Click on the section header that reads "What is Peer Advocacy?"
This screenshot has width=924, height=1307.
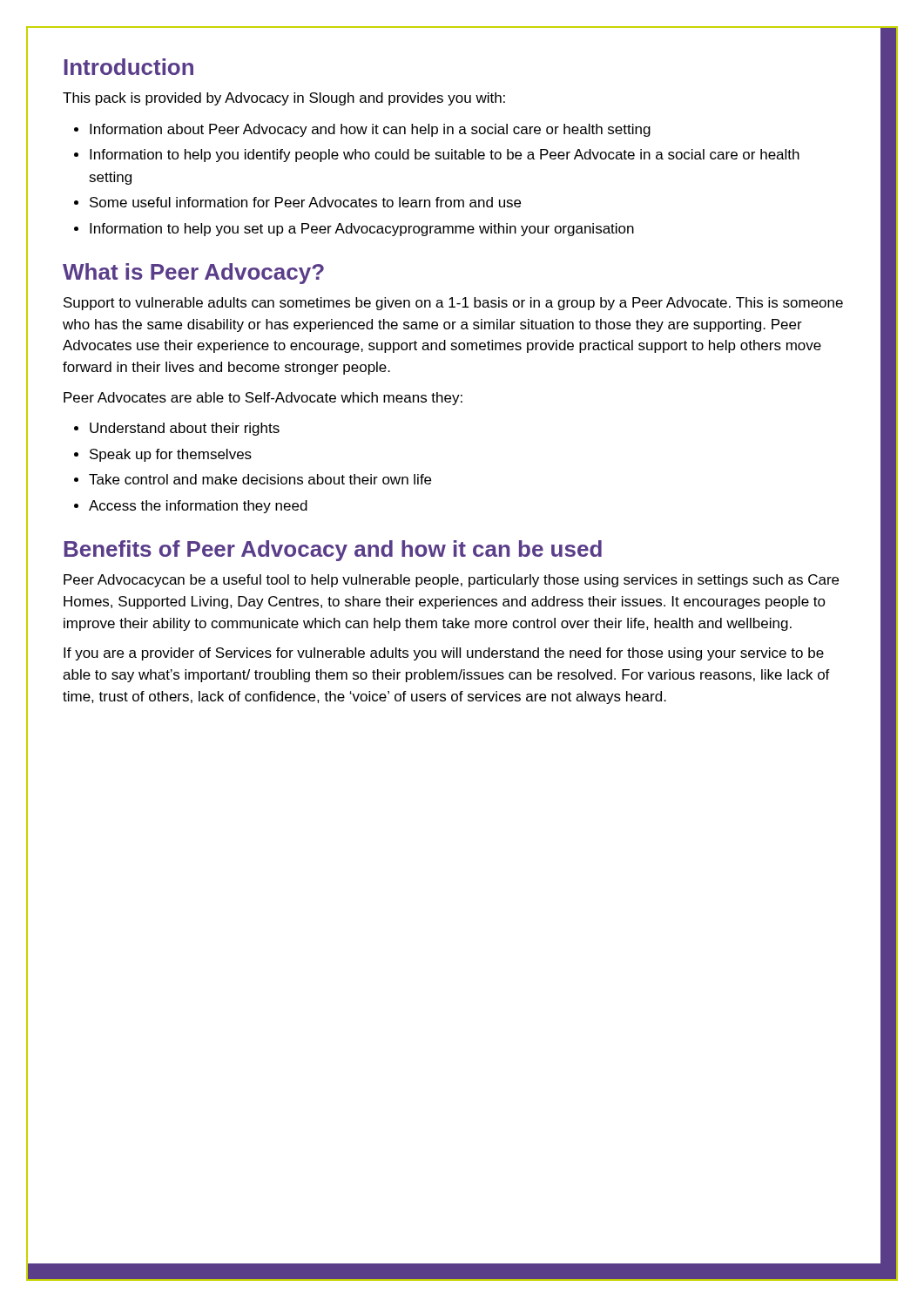(x=193, y=274)
